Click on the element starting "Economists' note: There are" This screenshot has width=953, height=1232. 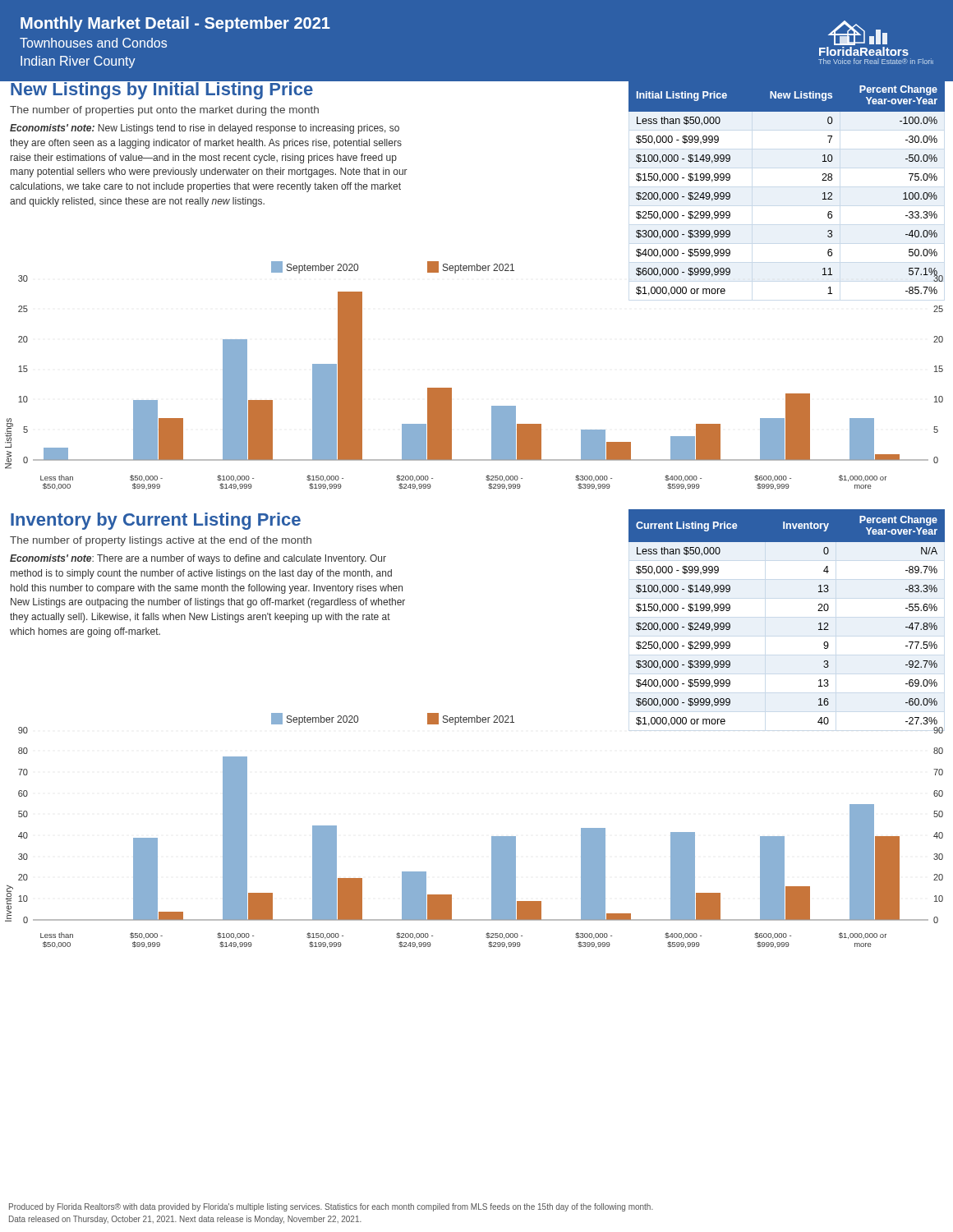tap(208, 595)
